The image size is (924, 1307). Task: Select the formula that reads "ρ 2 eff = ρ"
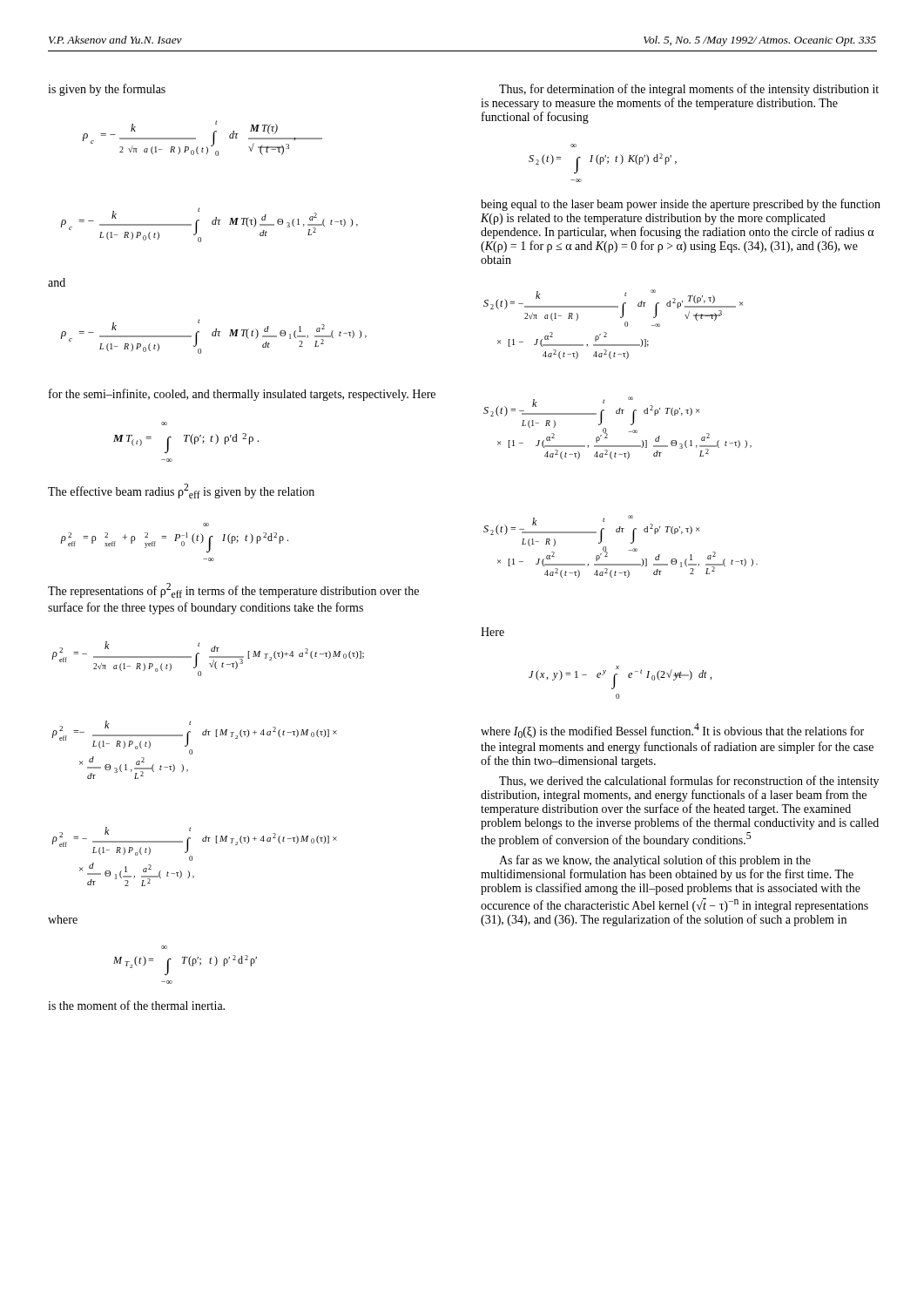pos(244,539)
